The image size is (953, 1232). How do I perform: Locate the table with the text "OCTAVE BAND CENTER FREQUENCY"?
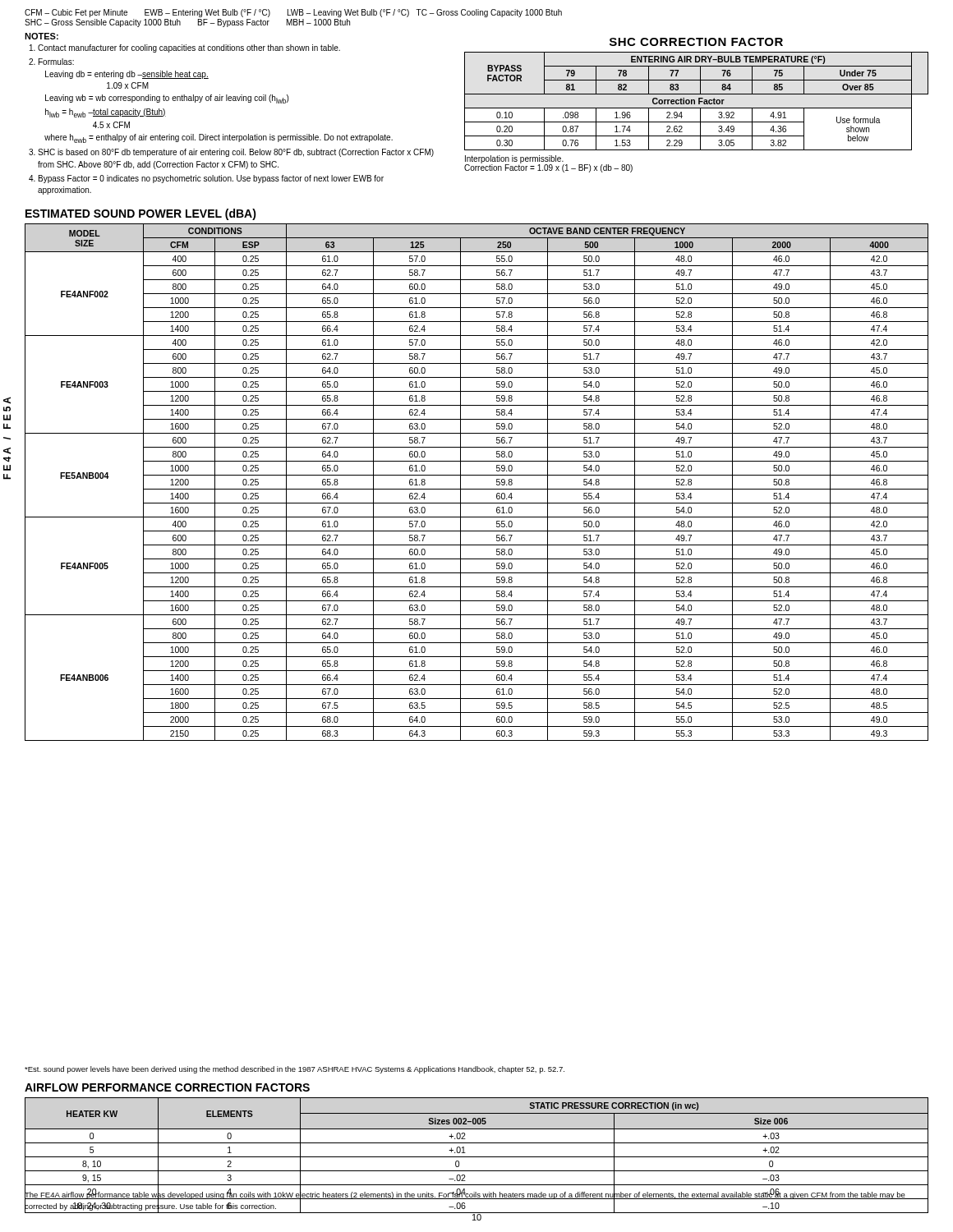click(x=476, y=482)
